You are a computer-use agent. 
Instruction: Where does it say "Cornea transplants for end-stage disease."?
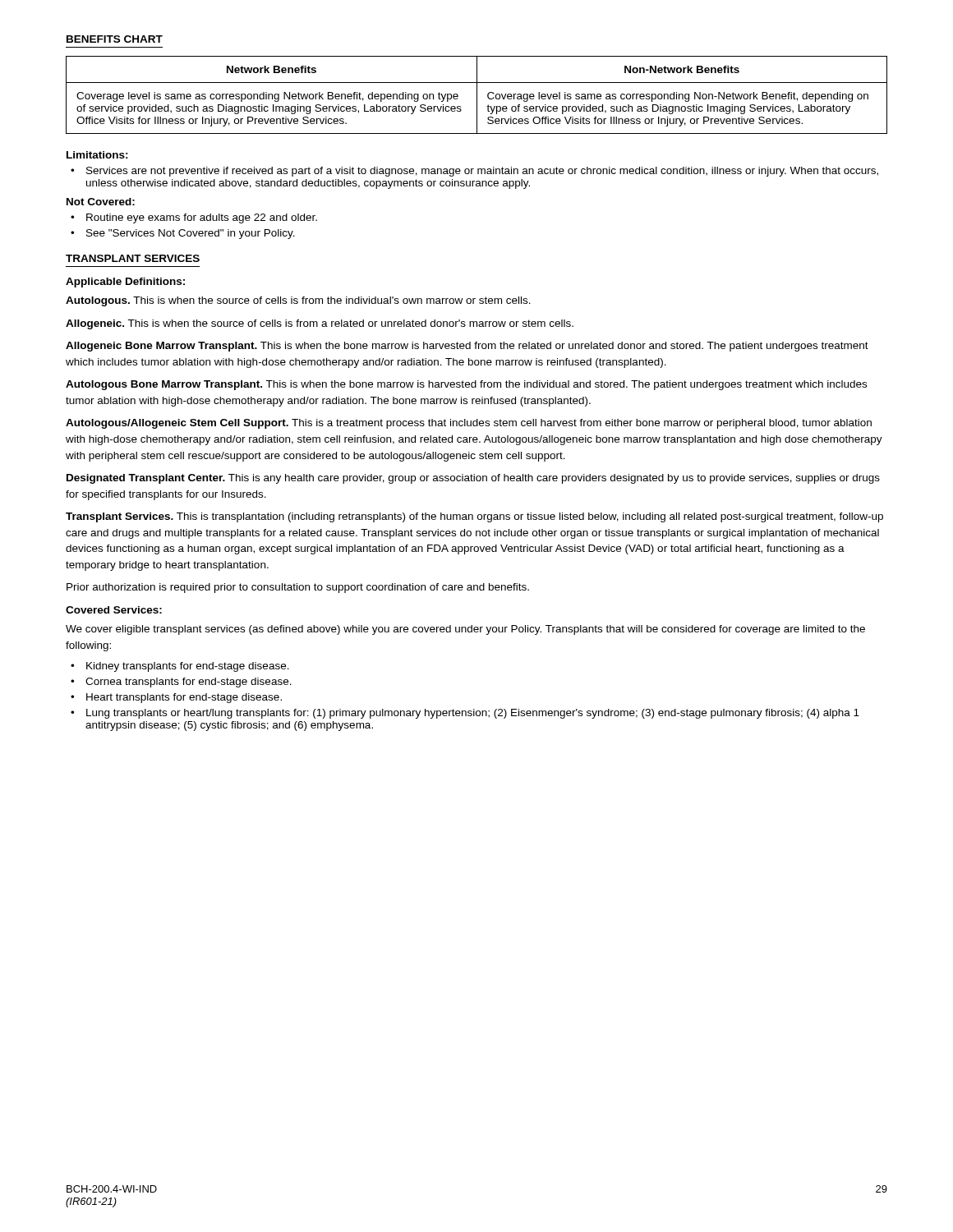(x=189, y=681)
